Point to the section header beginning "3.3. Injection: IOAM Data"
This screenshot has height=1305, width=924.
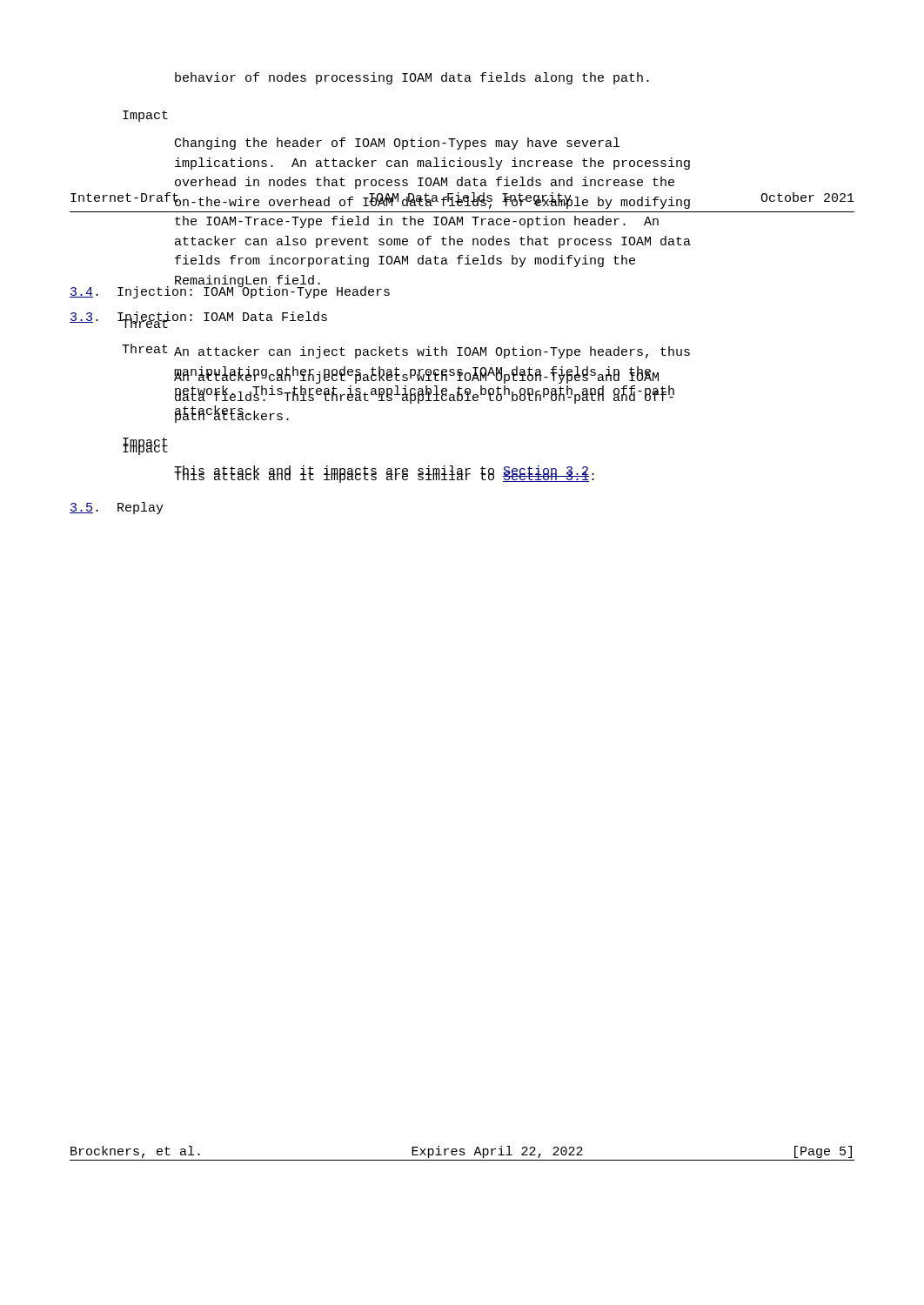coord(199,318)
